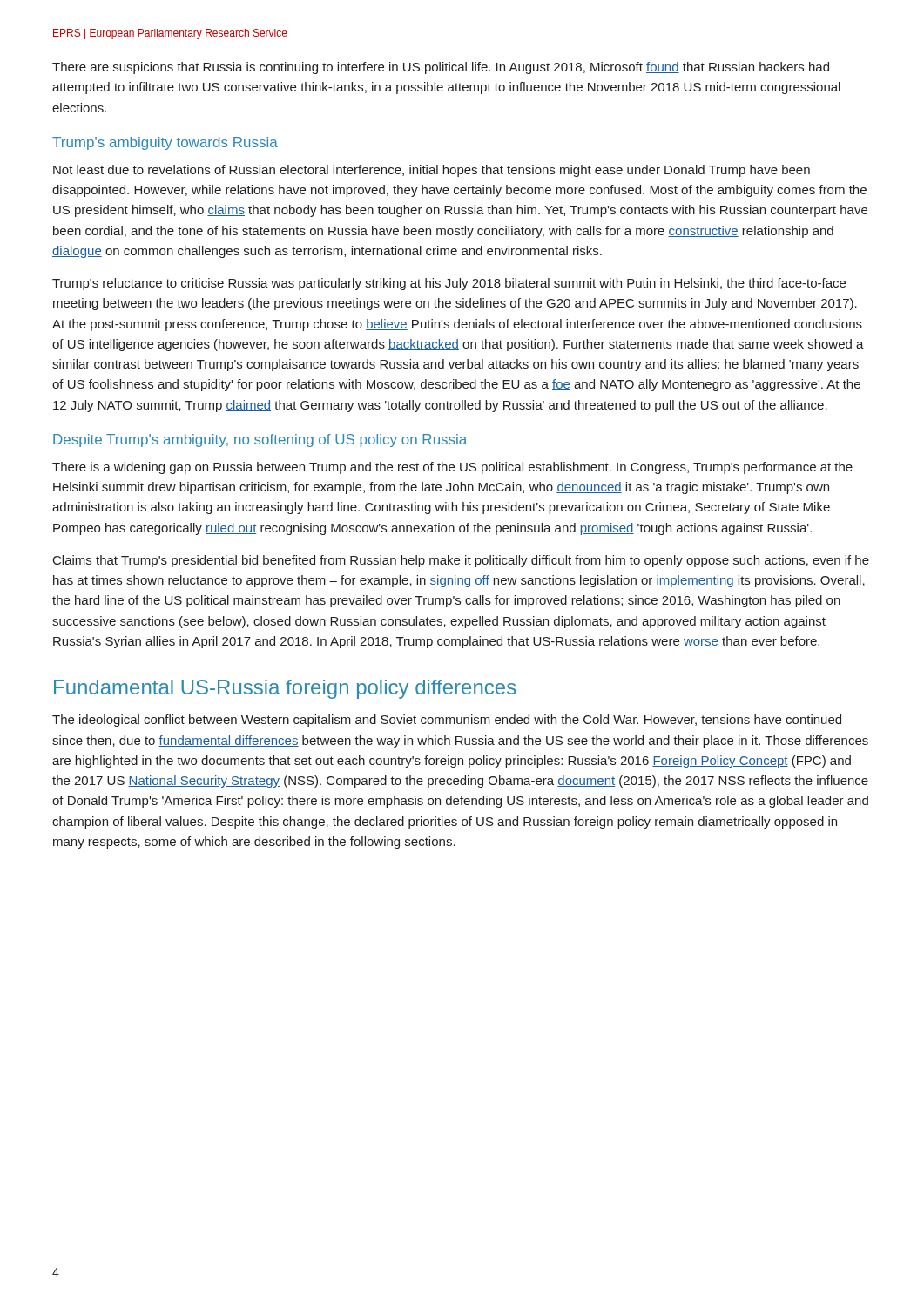
Task: Locate the block of text that opens with "Trump's reluctance to criticise Russia was"
Action: click(458, 344)
